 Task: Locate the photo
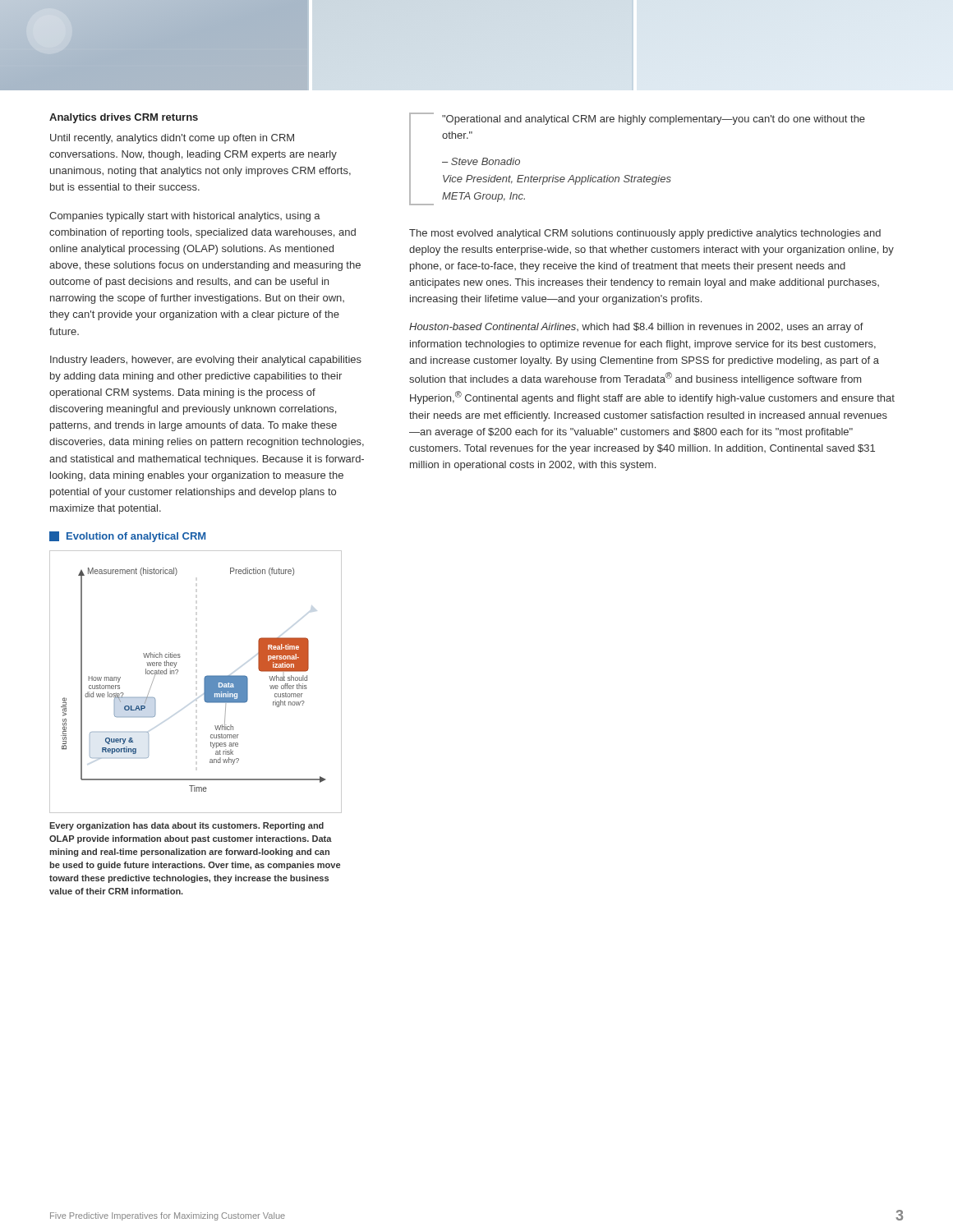[x=476, y=45]
